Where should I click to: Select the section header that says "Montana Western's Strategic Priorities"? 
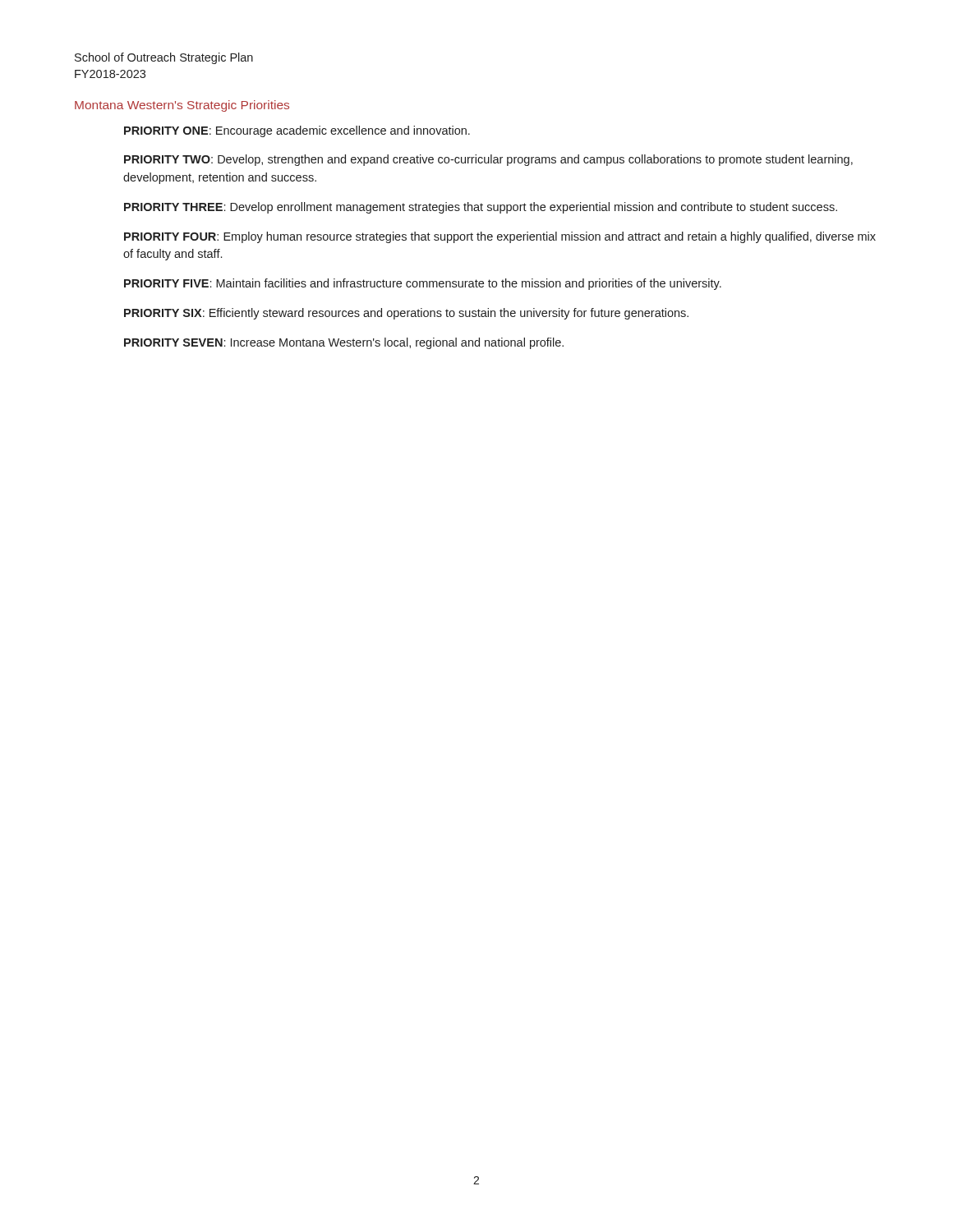(x=182, y=104)
